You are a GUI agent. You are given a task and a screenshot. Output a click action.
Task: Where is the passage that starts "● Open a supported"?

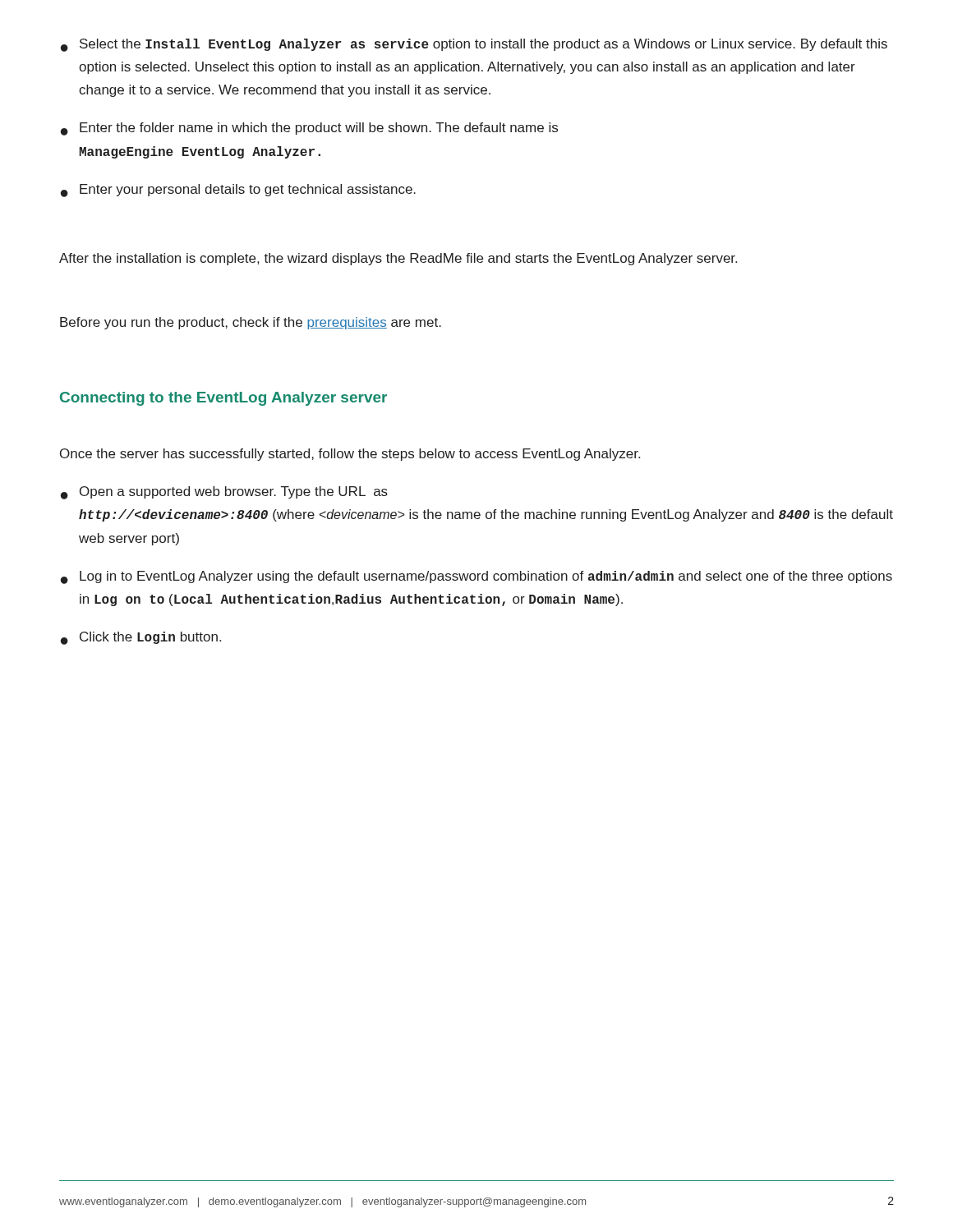click(476, 515)
